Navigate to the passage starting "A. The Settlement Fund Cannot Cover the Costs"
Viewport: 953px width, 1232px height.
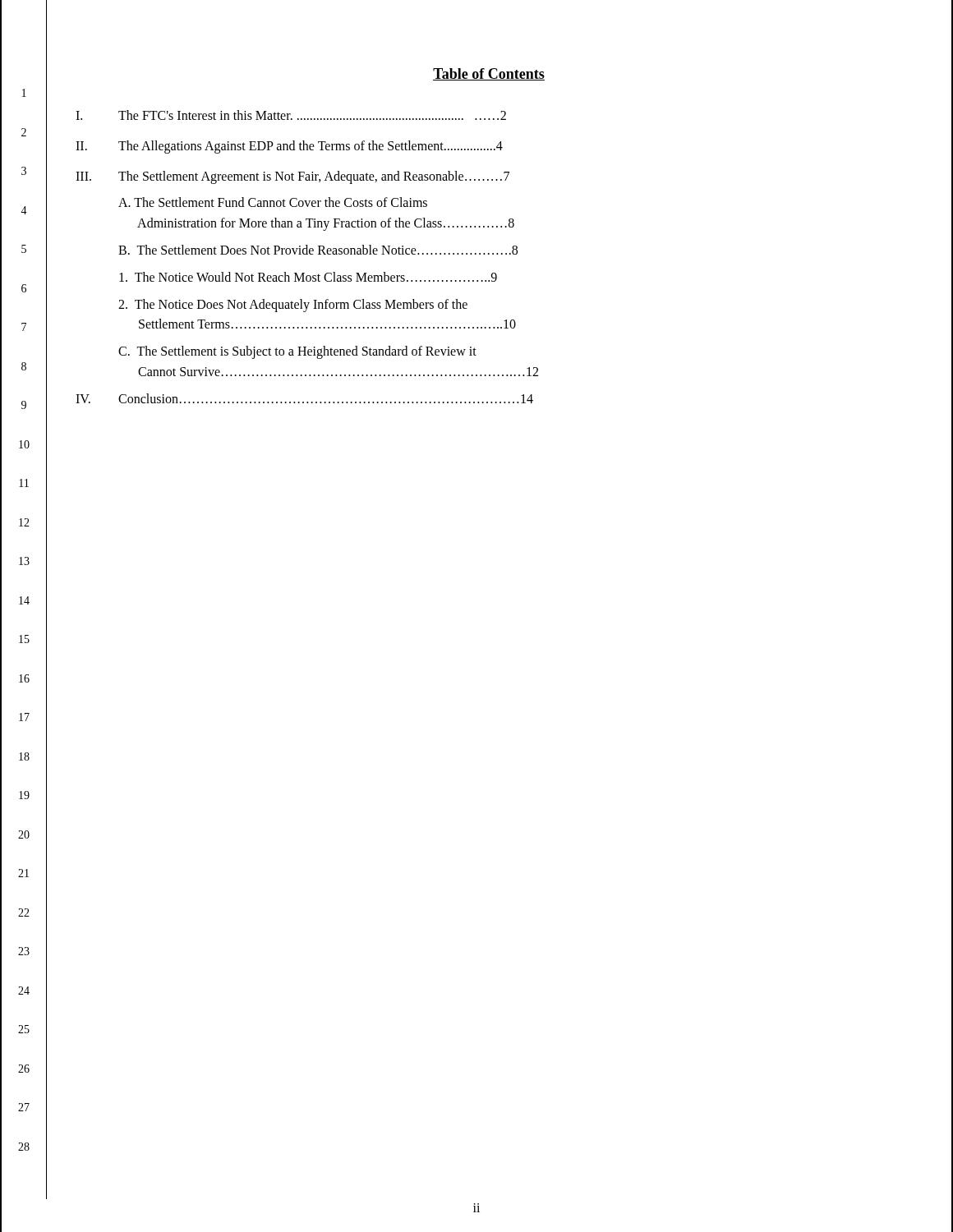tap(489, 217)
